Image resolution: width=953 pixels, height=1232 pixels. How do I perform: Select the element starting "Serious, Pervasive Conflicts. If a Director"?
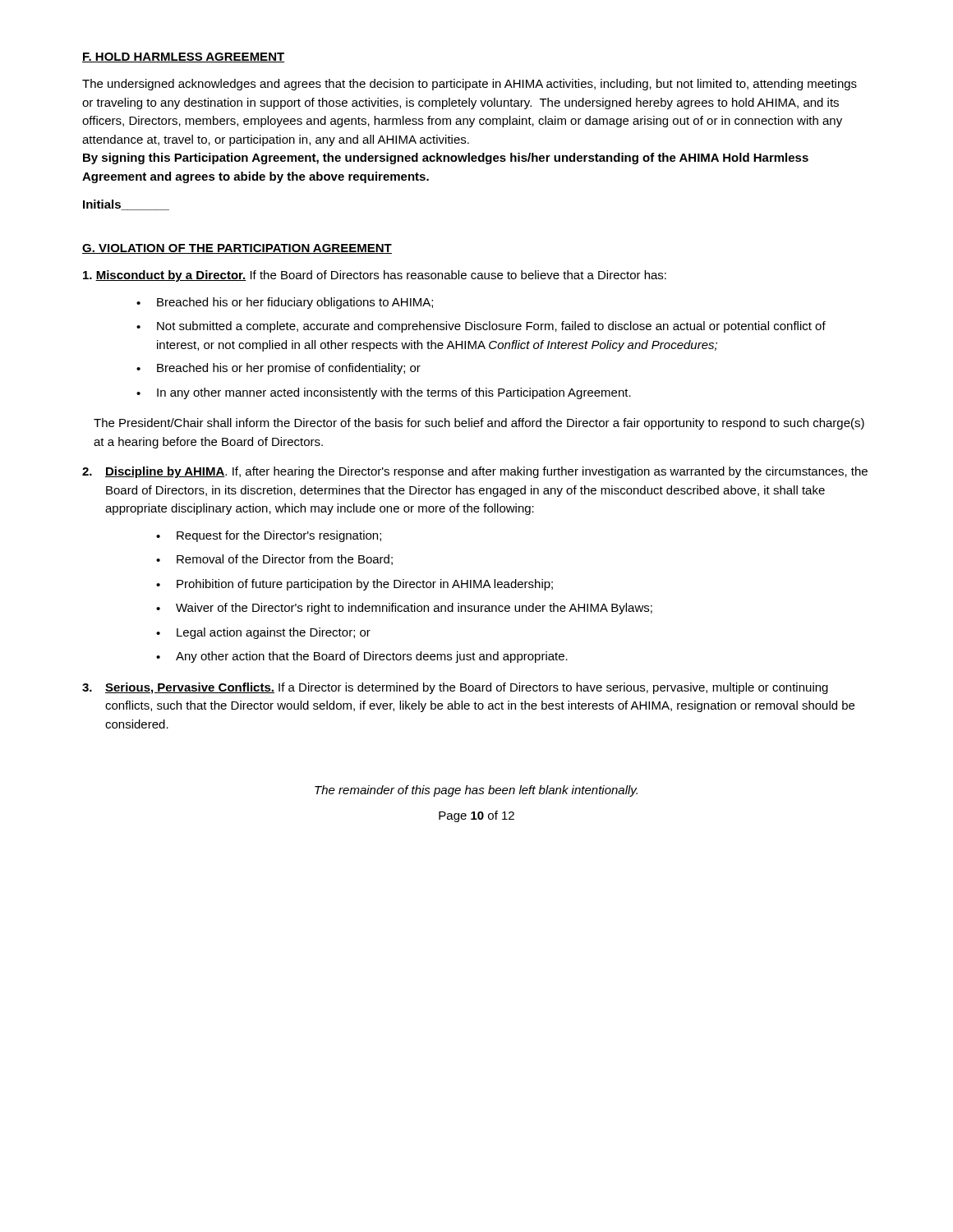pos(476,706)
